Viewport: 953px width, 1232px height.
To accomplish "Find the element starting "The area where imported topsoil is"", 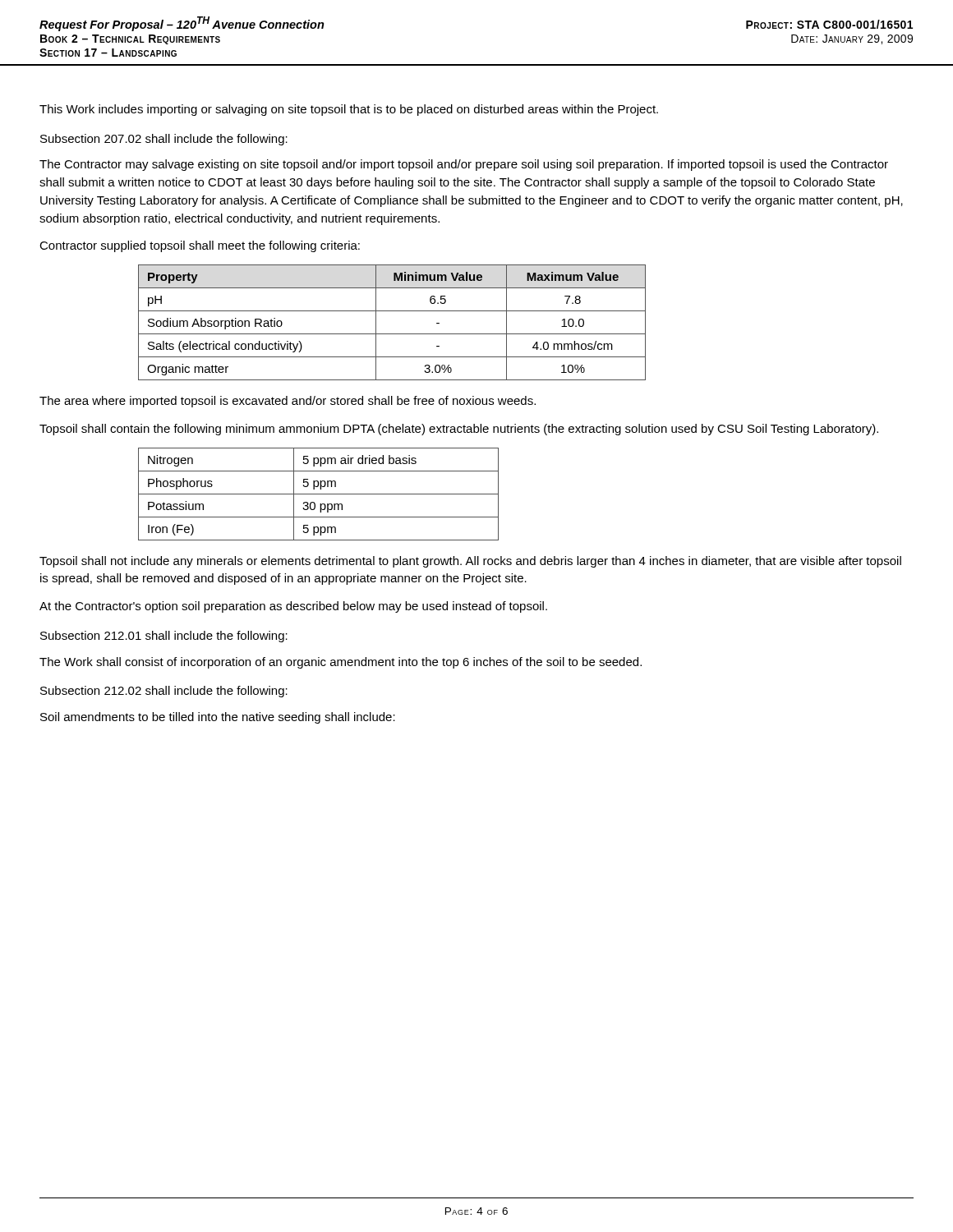I will point(288,400).
